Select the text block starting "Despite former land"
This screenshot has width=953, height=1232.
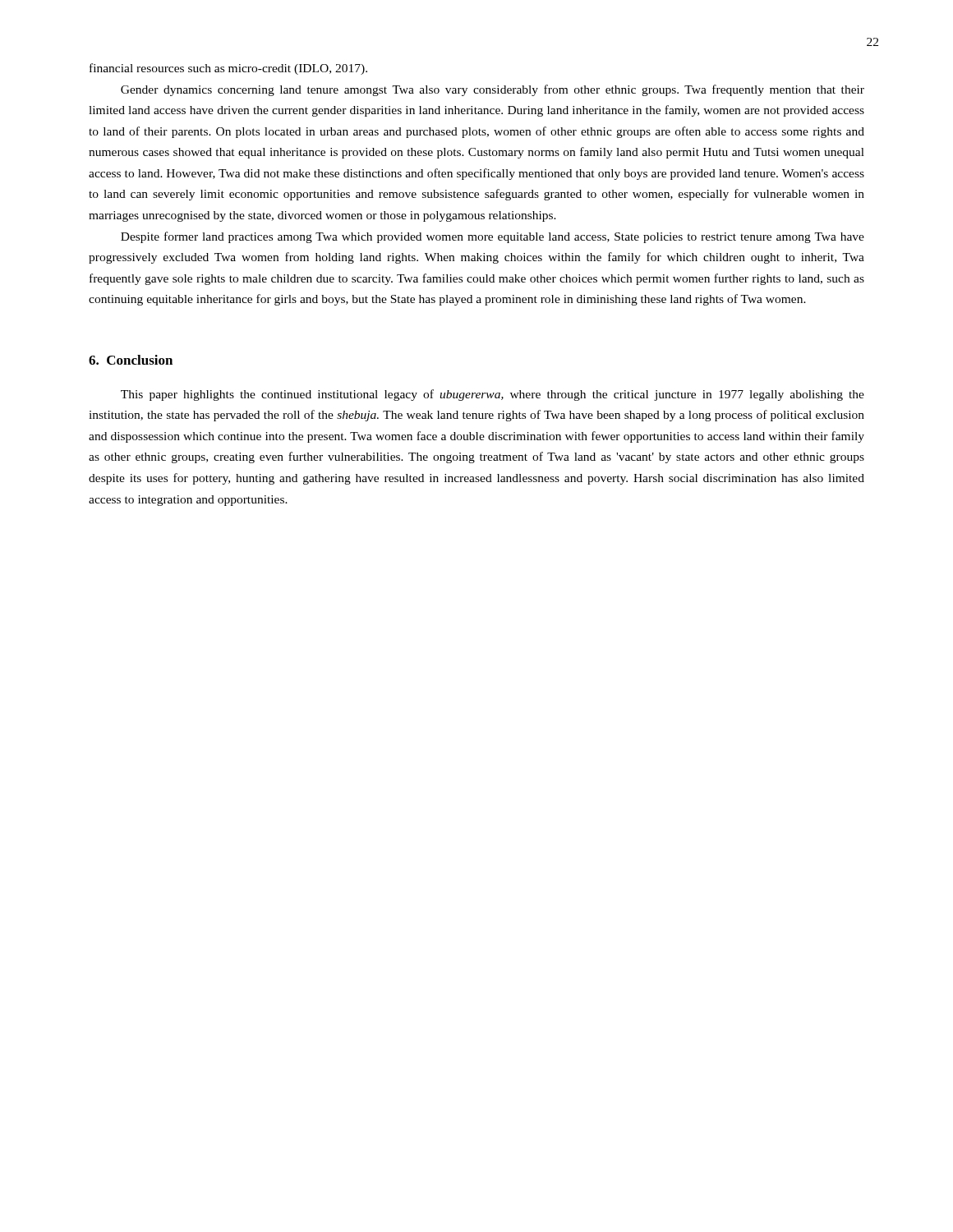(476, 267)
